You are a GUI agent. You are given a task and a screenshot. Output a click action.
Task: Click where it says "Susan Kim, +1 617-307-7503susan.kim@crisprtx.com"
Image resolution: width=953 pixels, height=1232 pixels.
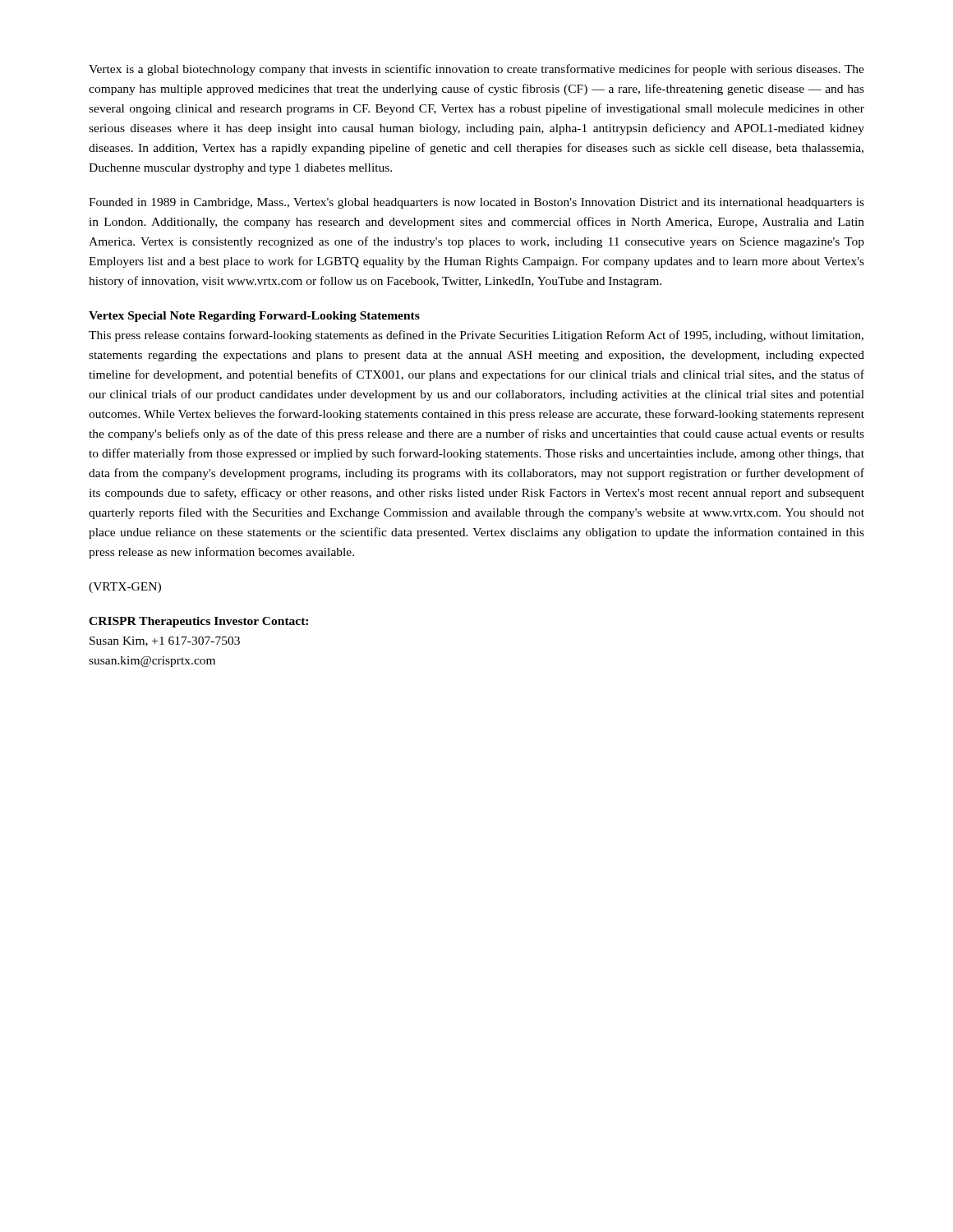[165, 641]
